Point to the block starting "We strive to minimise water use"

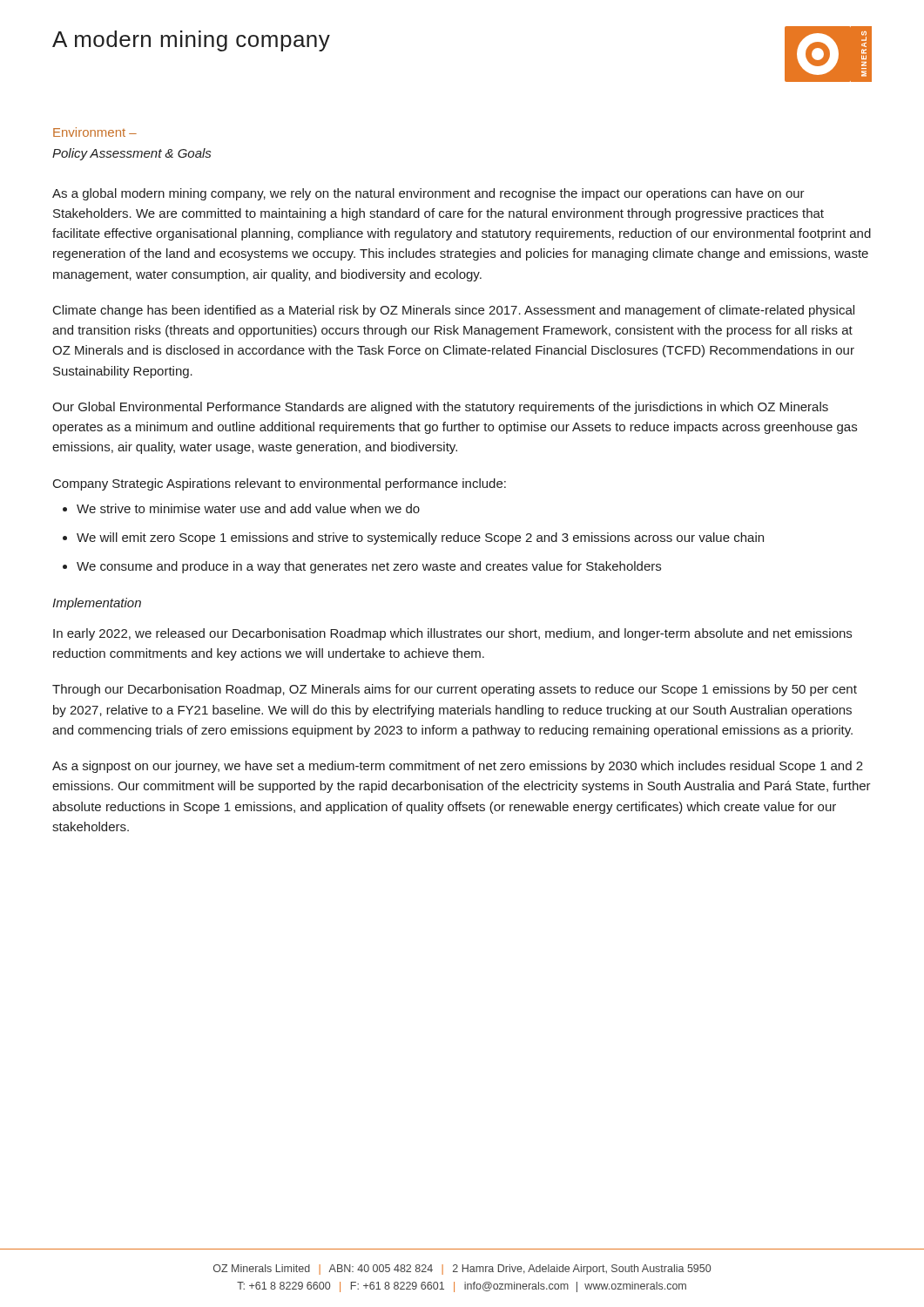coord(248,508)
